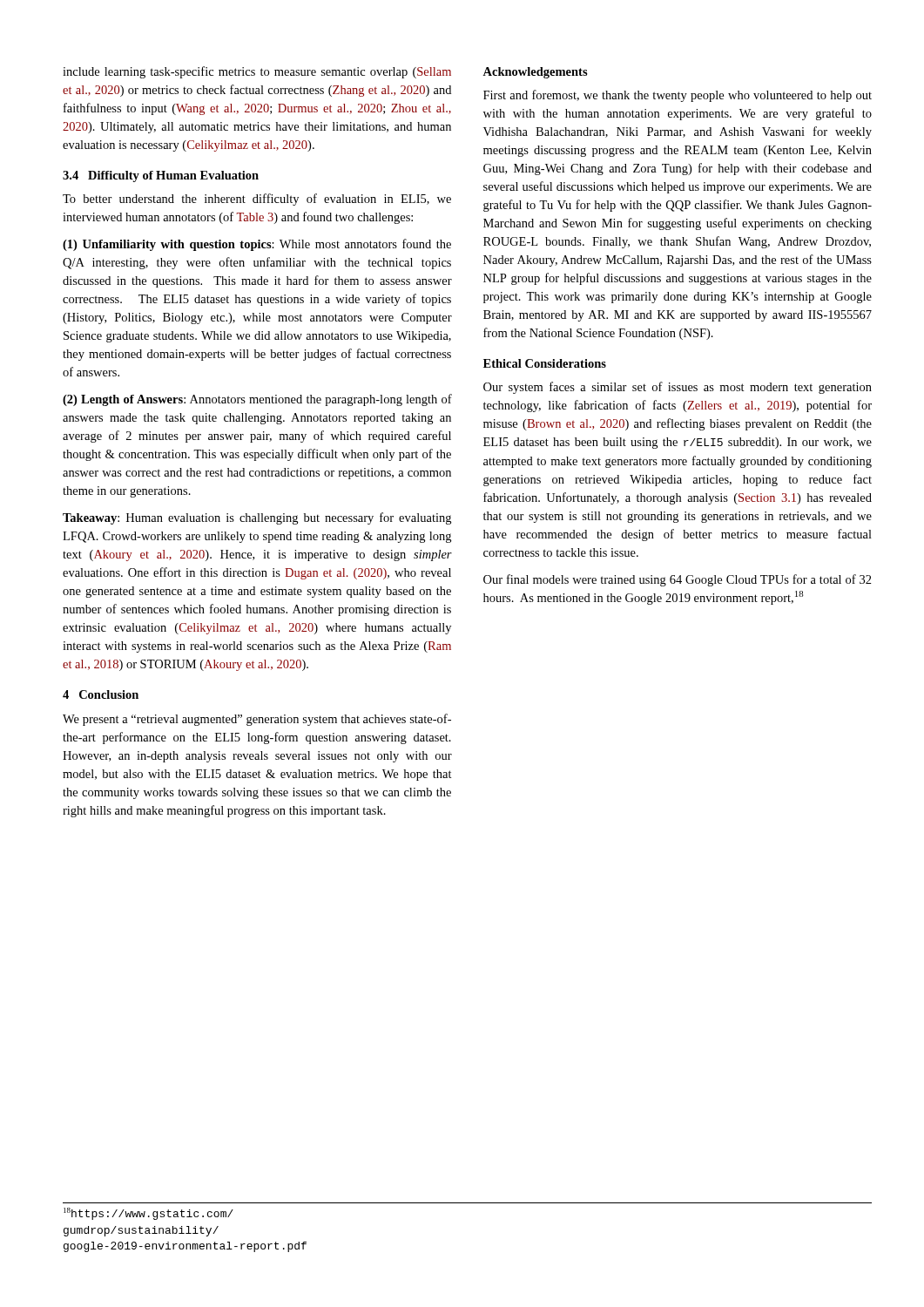Image resolution: width=924 pixels, height=1307 pixels.
Task: Click on the region starting "3.4 Difficulty of Human"
Action: (161, 175)
